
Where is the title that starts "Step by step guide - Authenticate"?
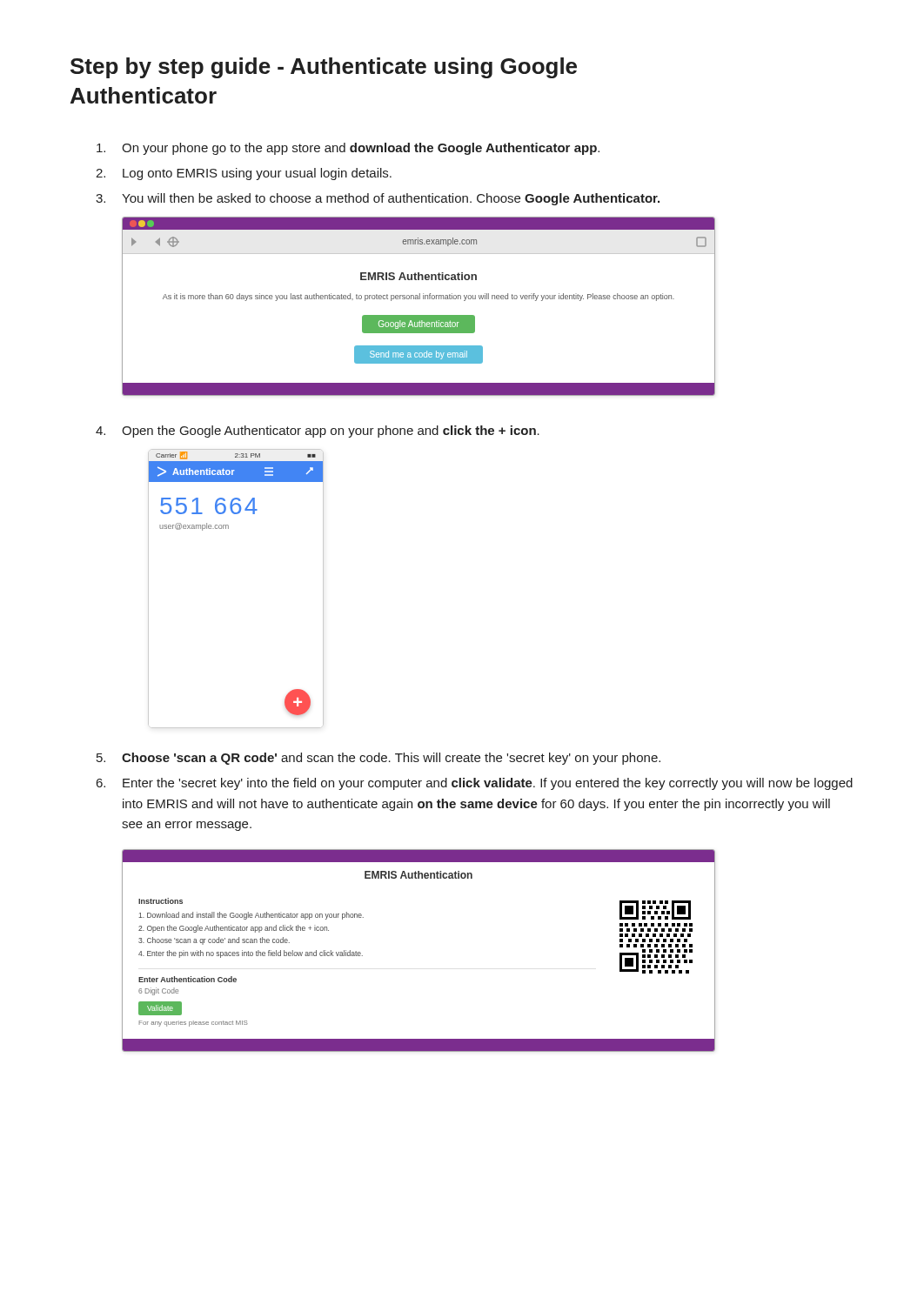coord(324,81)
